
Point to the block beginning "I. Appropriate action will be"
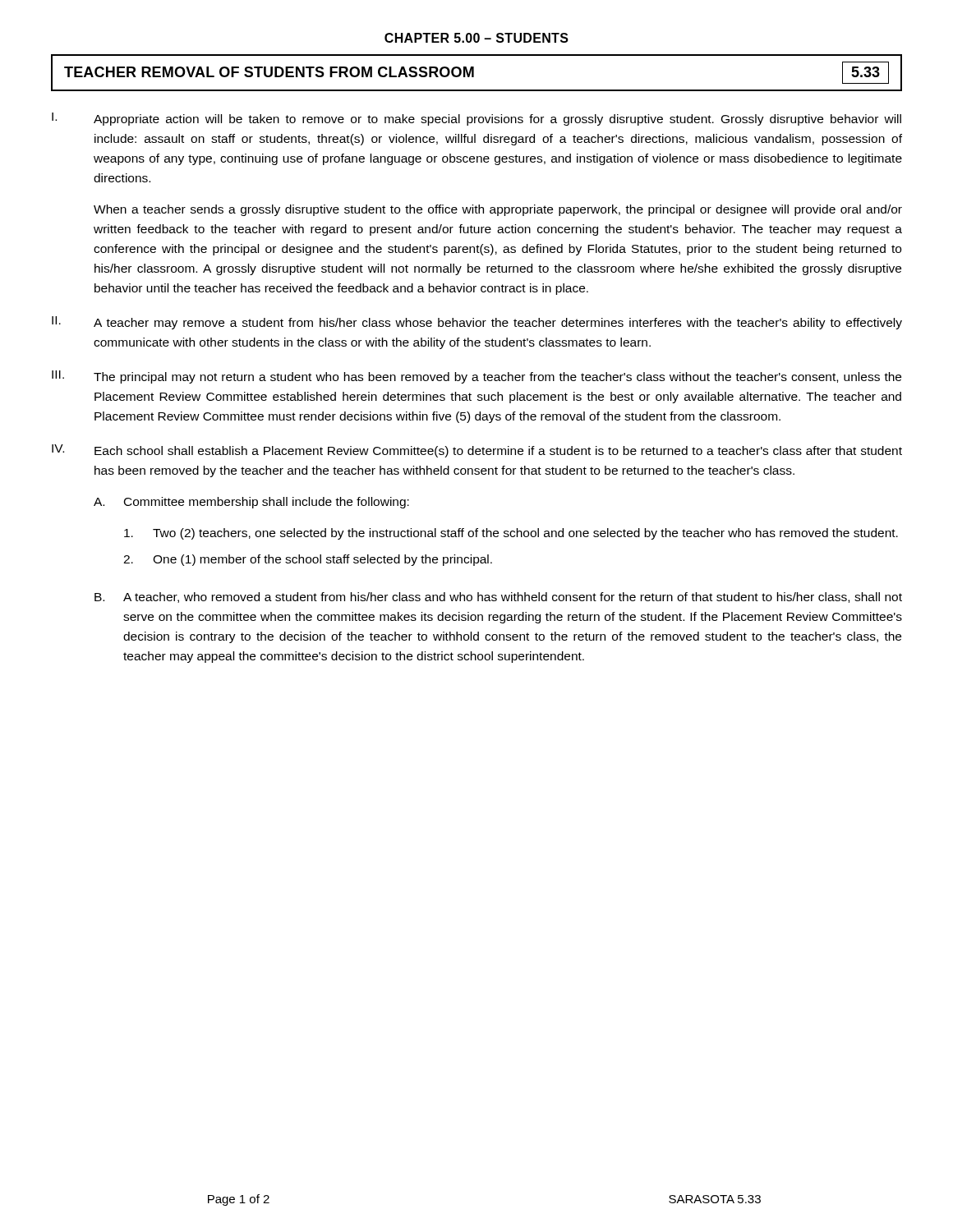[476, 204]
